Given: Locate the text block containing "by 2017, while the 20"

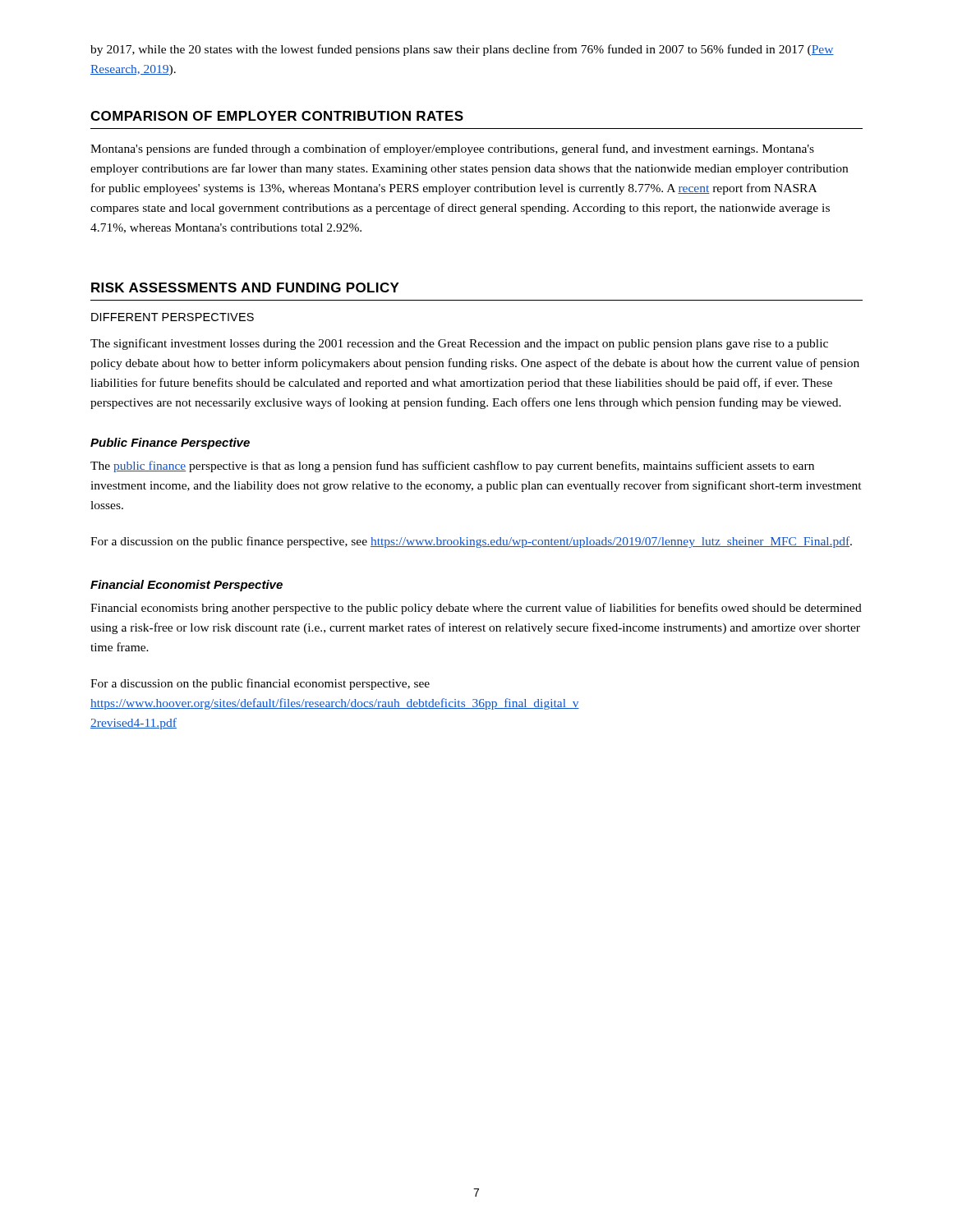Looking at the screenshot, I should click(x=476, y=59).
